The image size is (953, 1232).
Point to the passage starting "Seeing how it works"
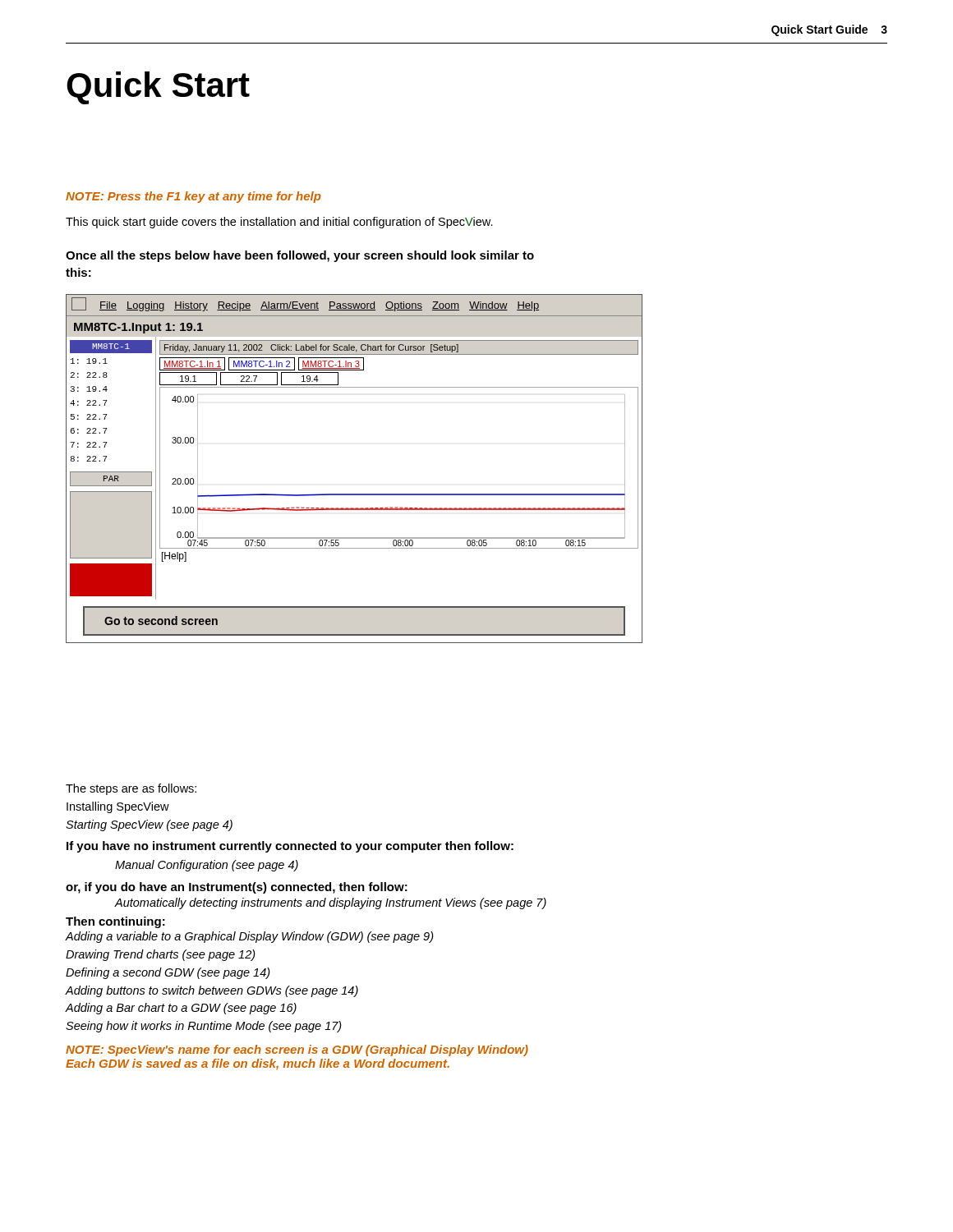pos(204,1026)
